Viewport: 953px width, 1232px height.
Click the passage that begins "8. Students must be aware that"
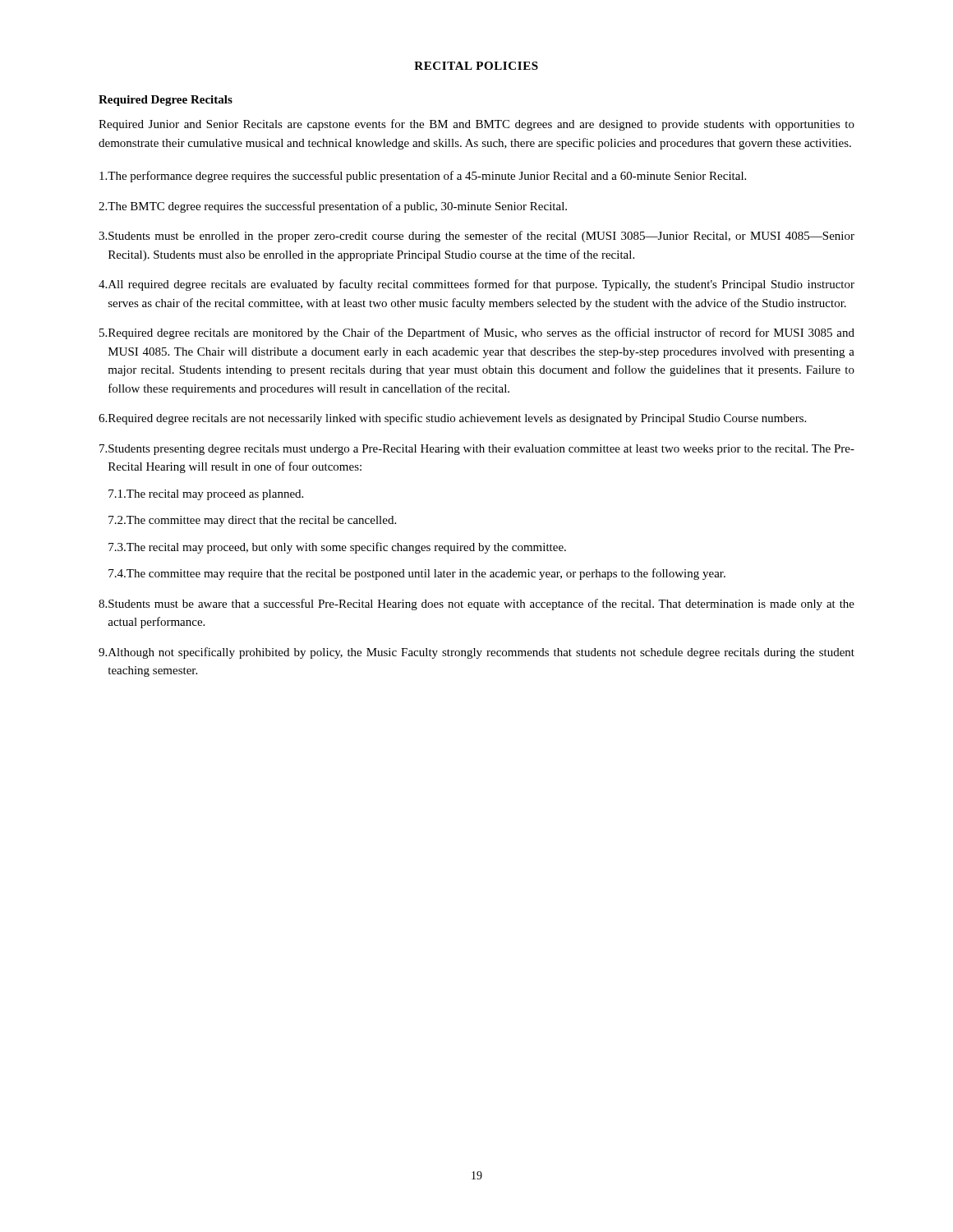tap(476, 613)
